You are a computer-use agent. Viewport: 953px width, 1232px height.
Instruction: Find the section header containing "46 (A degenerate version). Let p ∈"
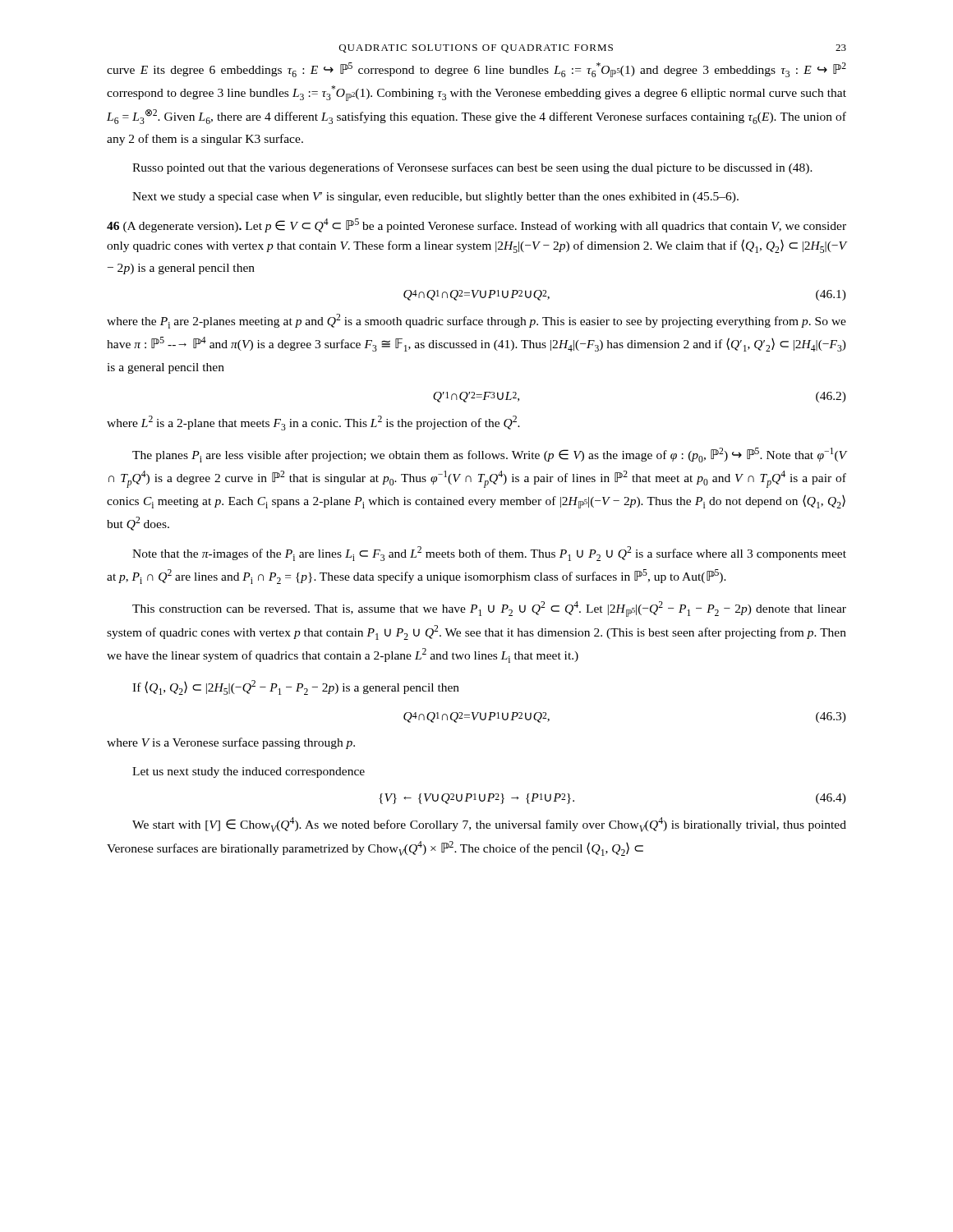476,246
